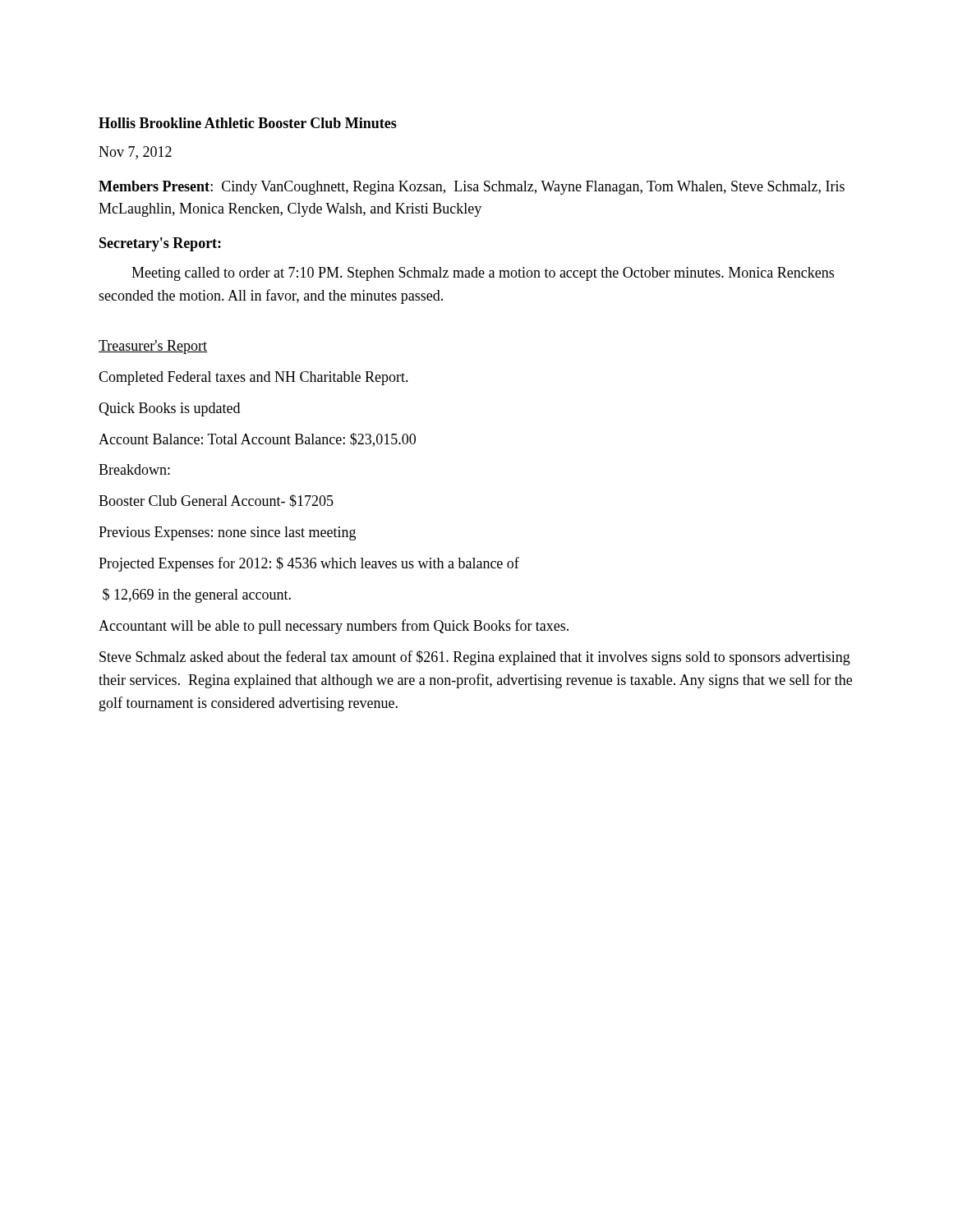The image size is (953, 1232).
Task: Select the block starting "Nov 7, 2012"
Action: [135, 152]
